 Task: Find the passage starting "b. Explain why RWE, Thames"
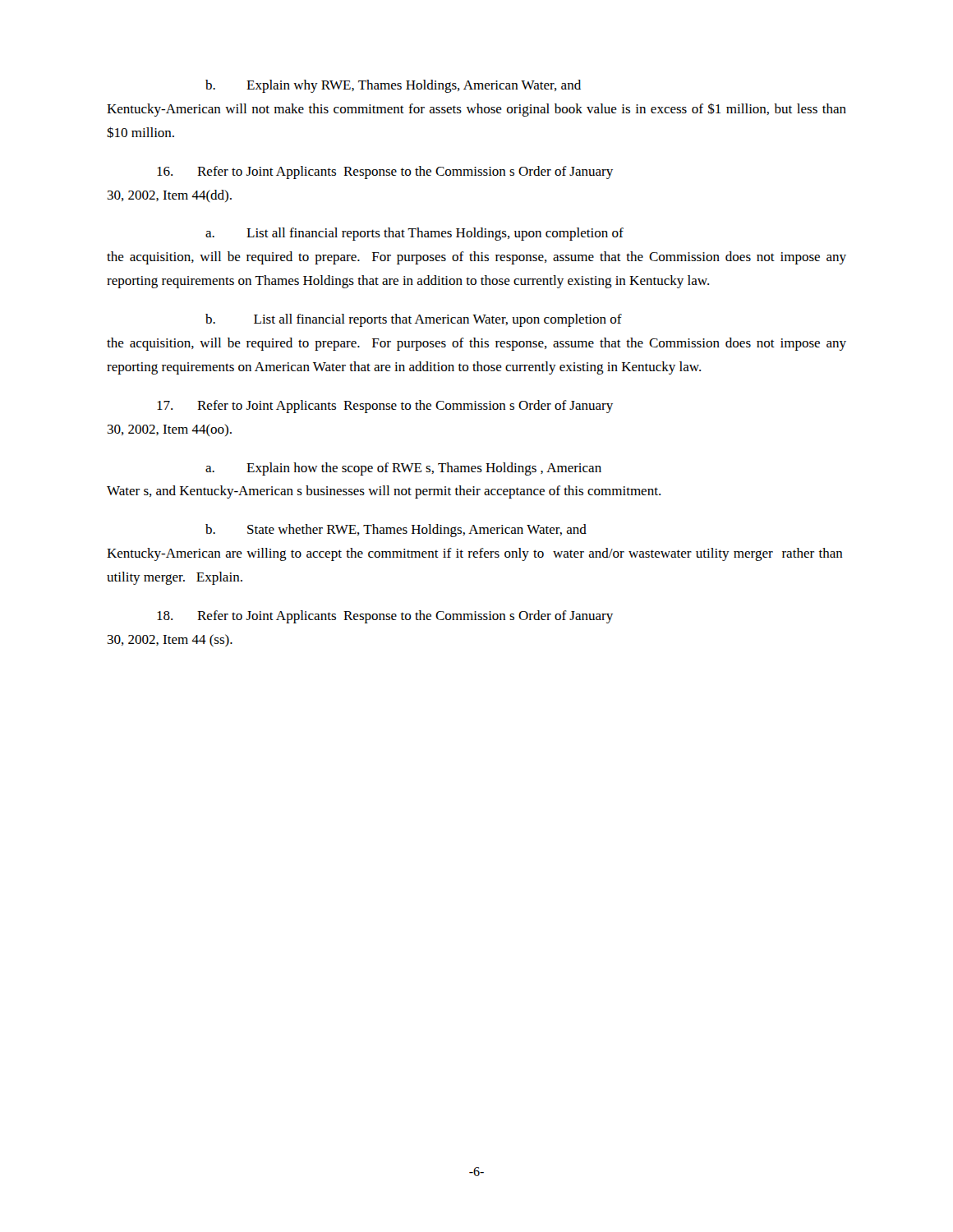pyautogui.click(x=476, y=110)
